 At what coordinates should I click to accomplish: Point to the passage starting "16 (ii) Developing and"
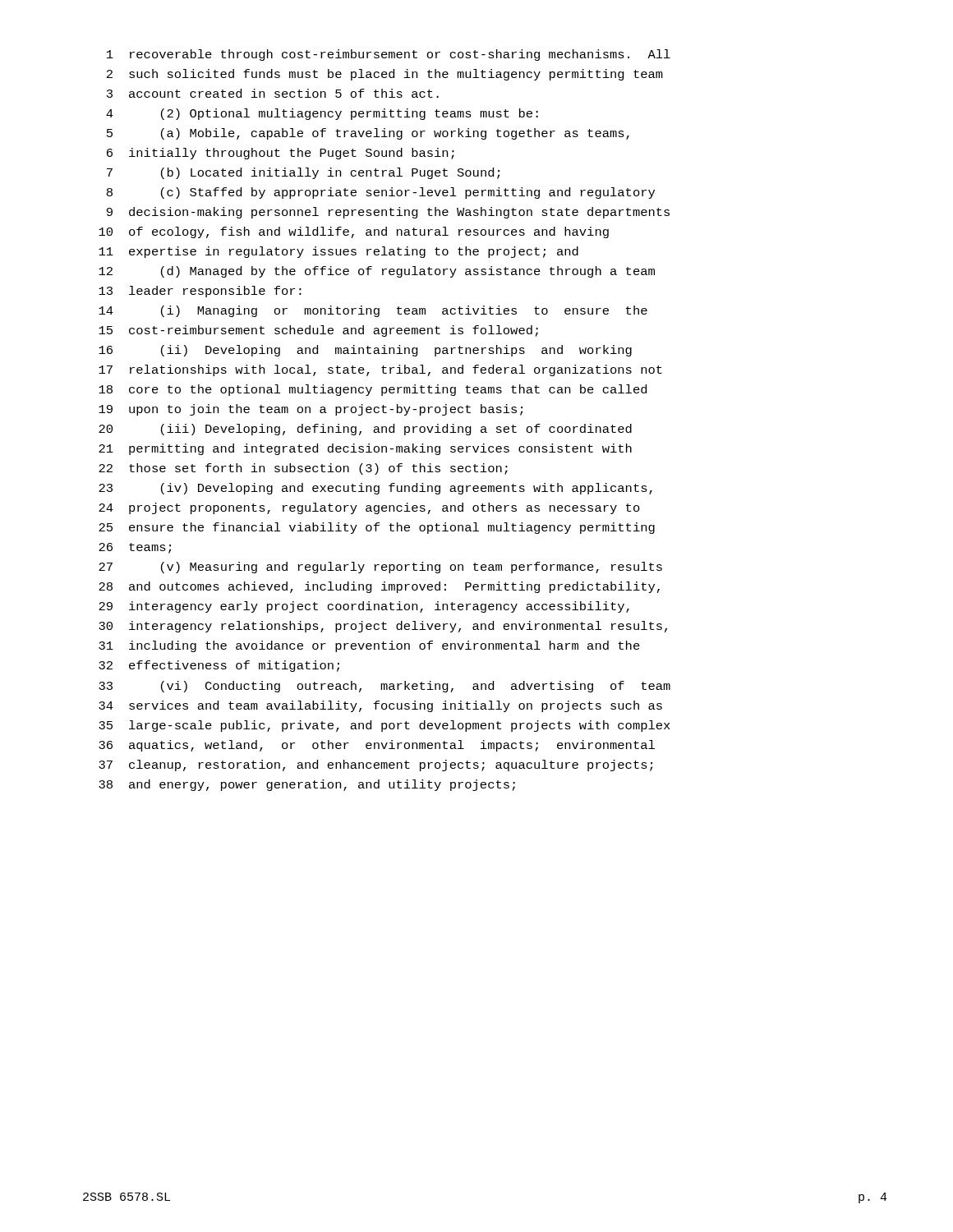(x=485, y=351)
